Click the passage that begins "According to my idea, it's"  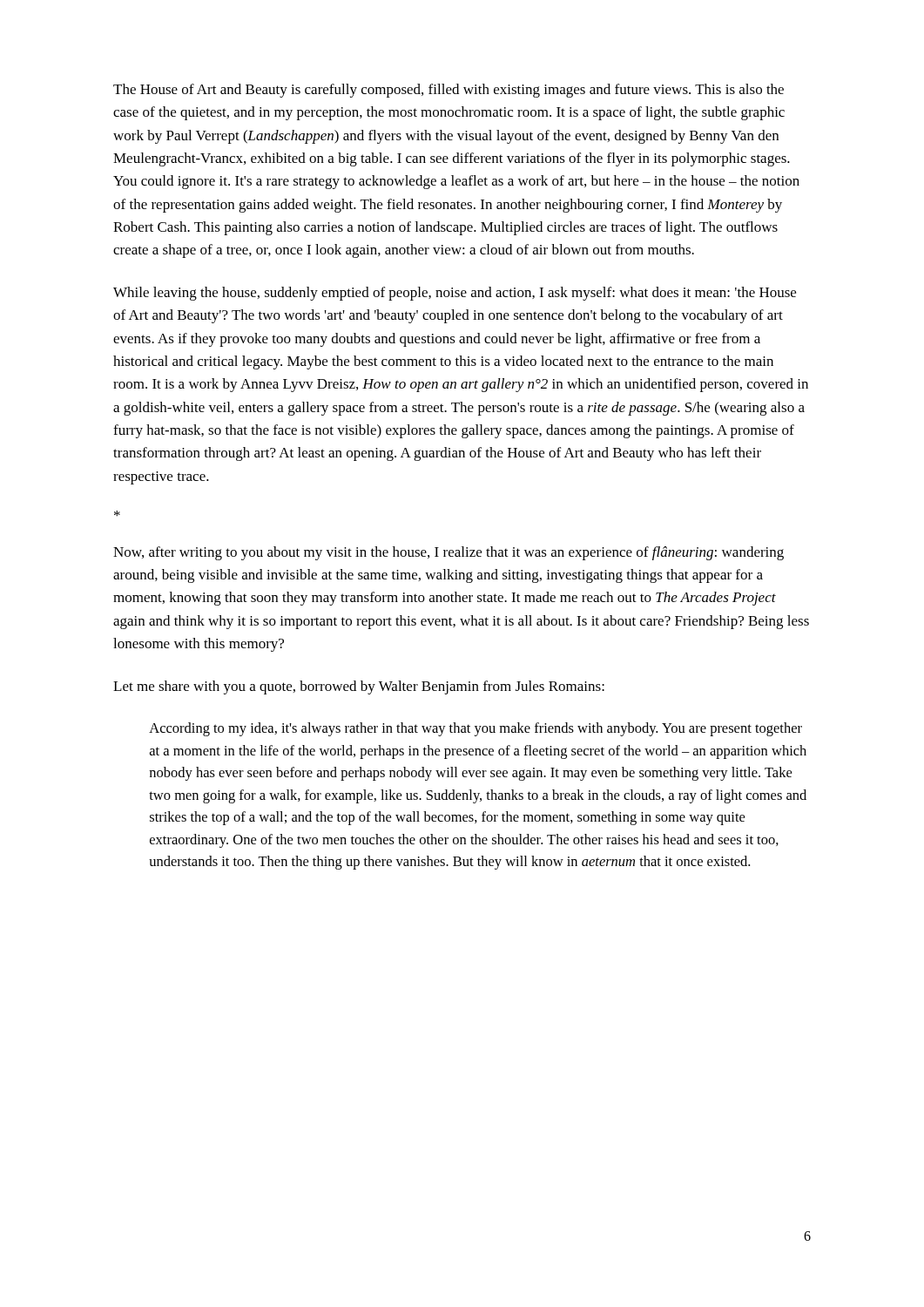478,795
